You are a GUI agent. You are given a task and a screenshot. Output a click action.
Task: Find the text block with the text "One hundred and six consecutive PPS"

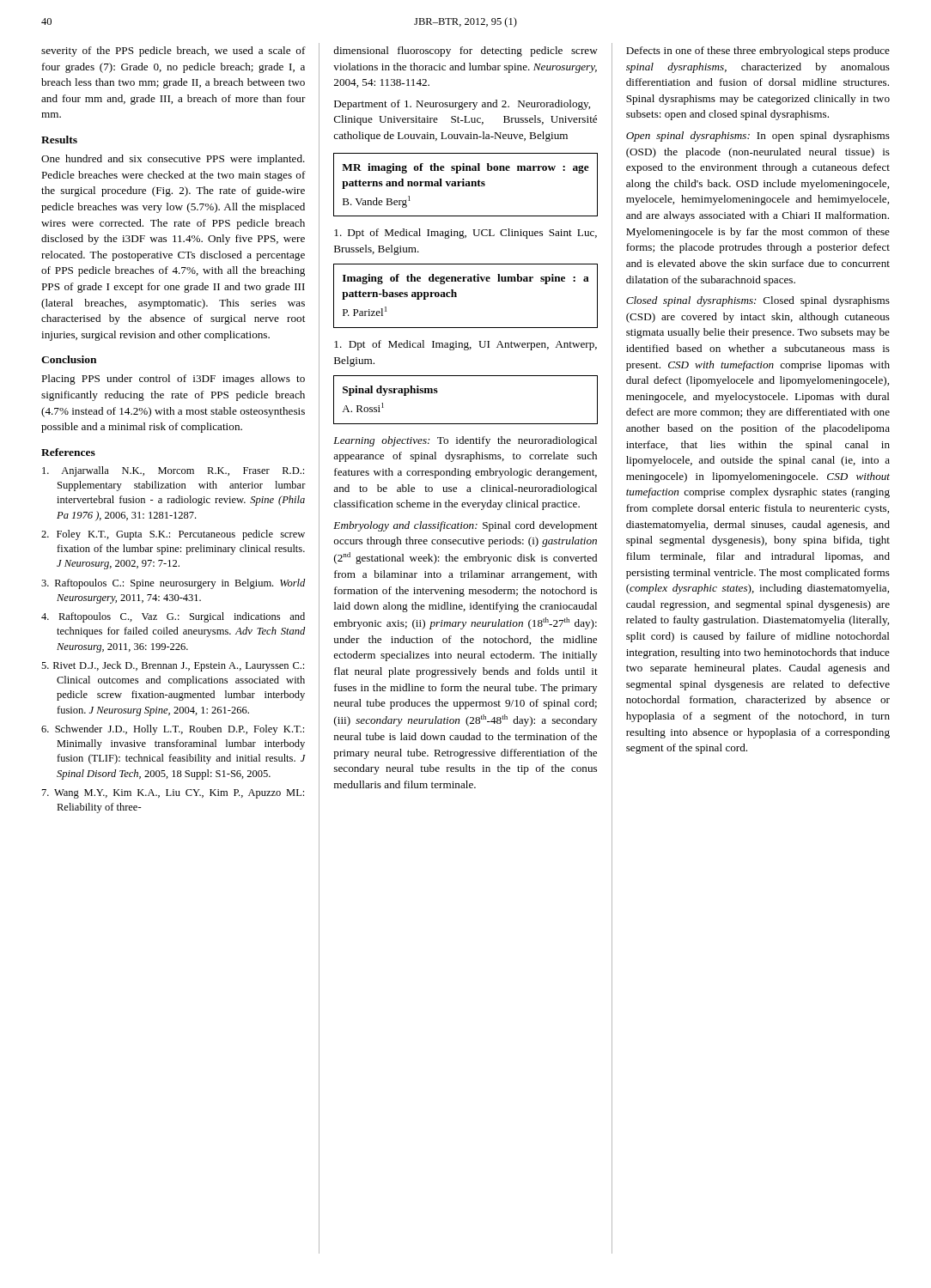(173, 247)
